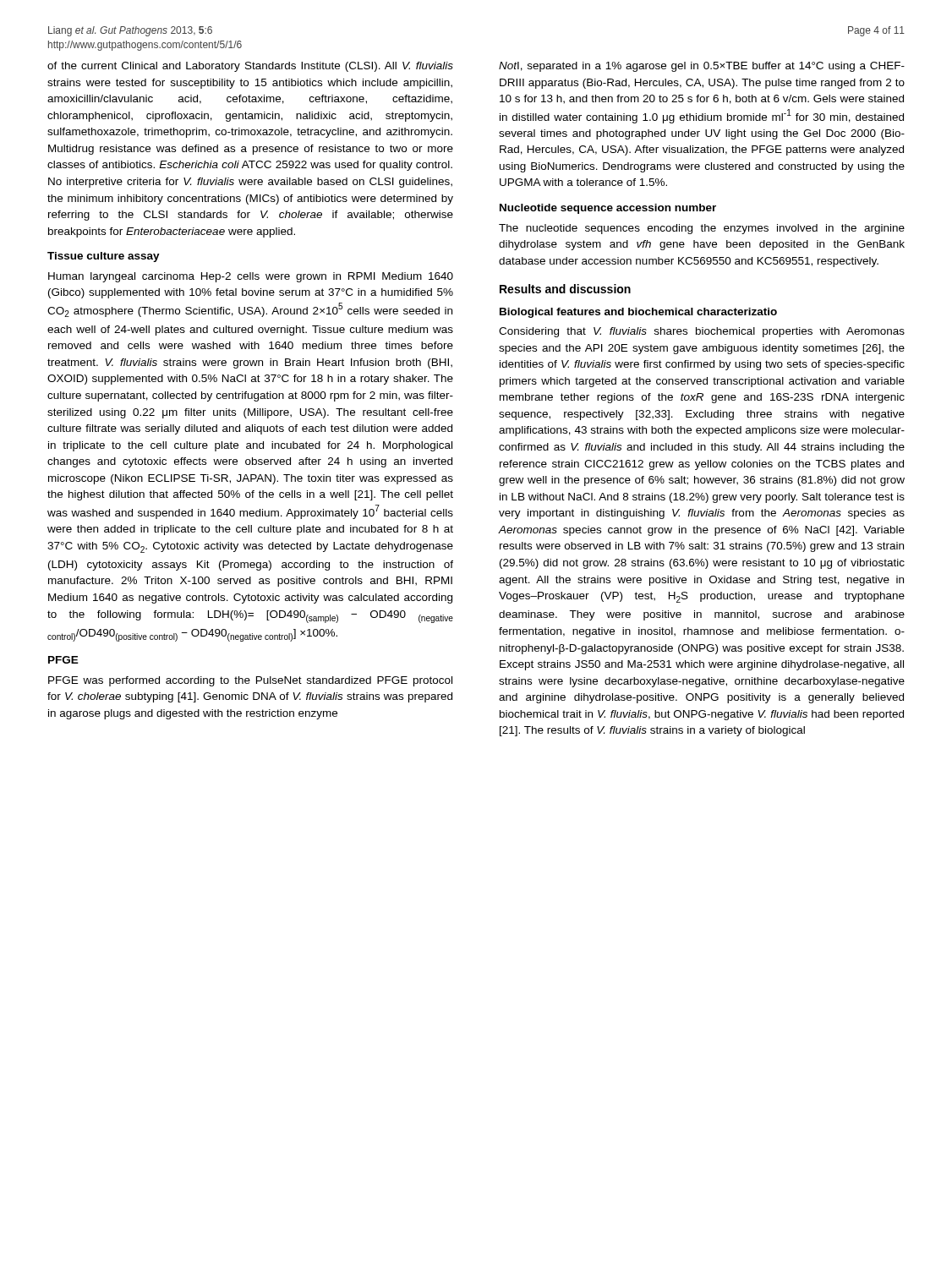Locate the section header that says "Results and discussion"
The width and height of the screenshot is (952, 1268).
(x=565, y=289)
